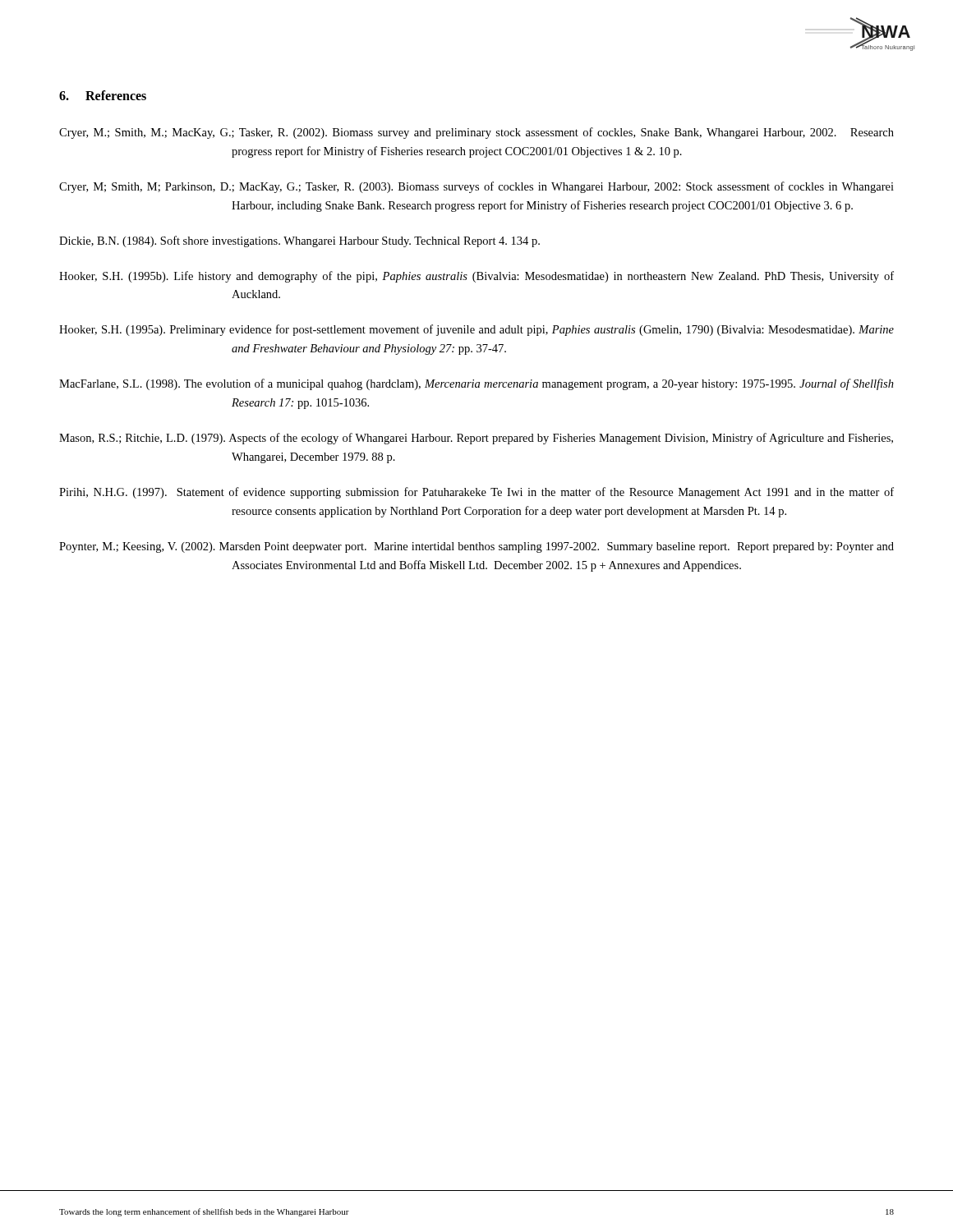Find the logo

pos(863,40)
